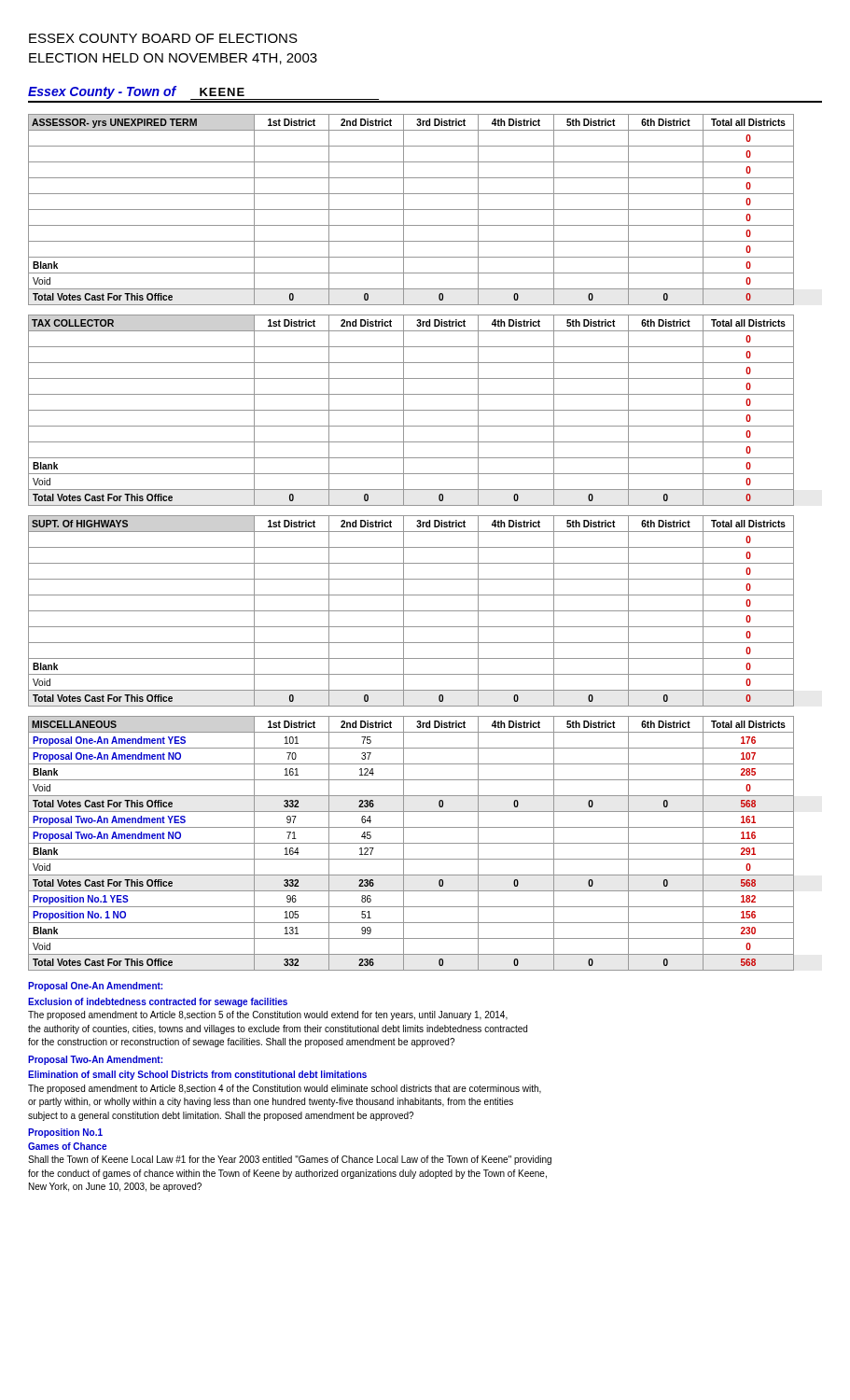Navigate to the passage starting "Games of Chance Shall the"
The image size is (850, 1400).
coord(290,1166)
